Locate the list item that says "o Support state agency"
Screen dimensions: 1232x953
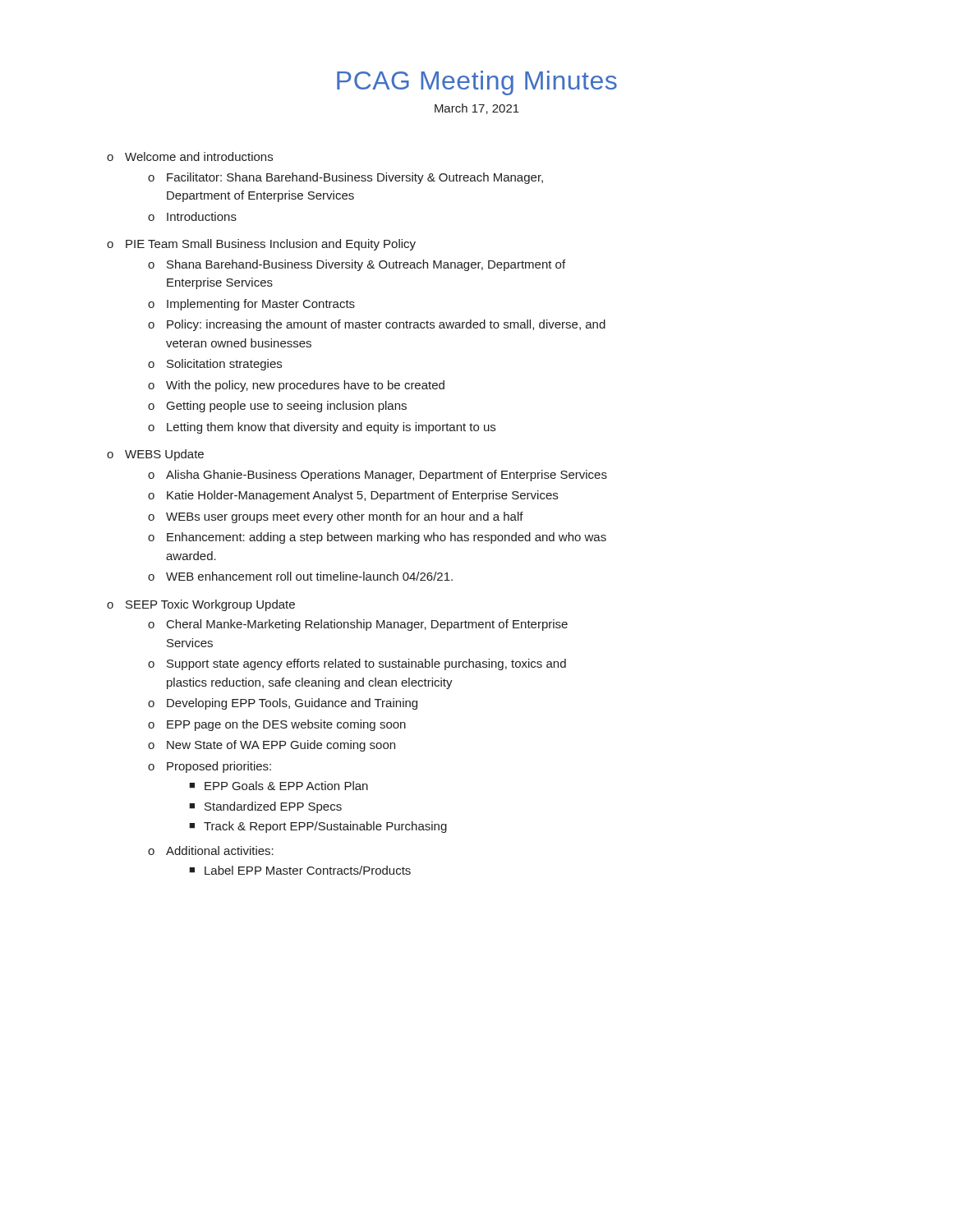pyautogui.click(x=497, y=673)
